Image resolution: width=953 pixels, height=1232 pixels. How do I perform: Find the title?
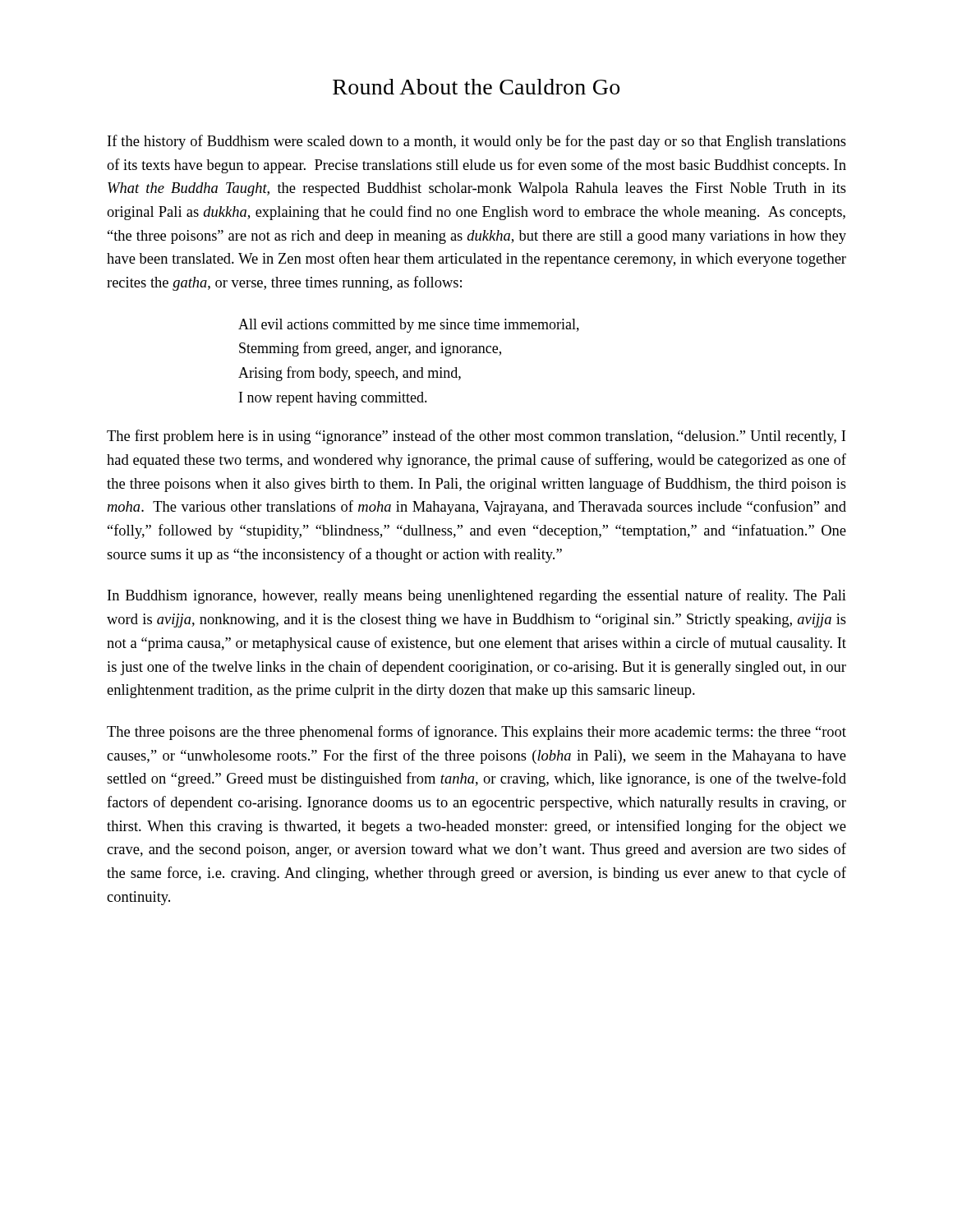[476, 87]
